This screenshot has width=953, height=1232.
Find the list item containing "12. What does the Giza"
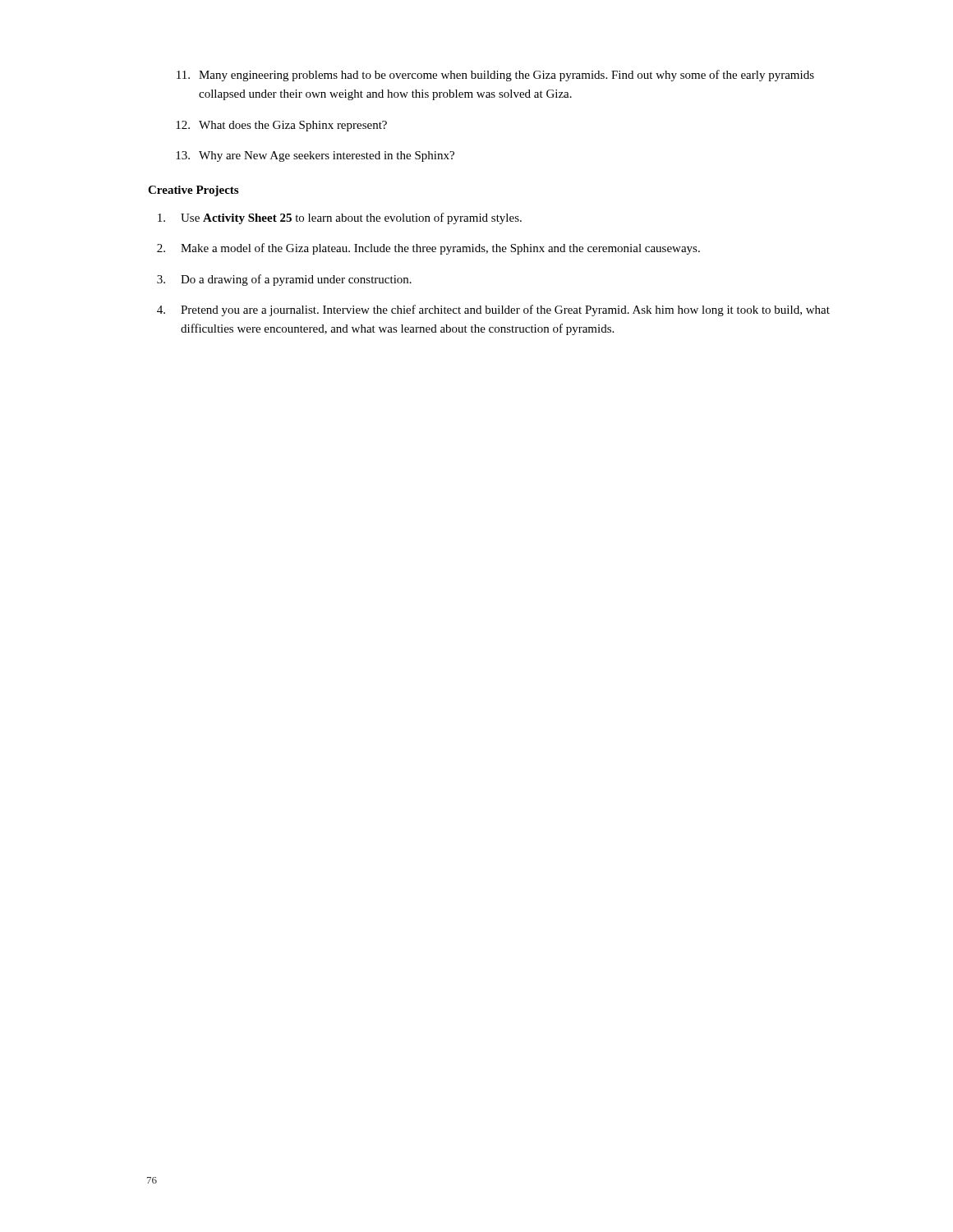coord(281,126)
